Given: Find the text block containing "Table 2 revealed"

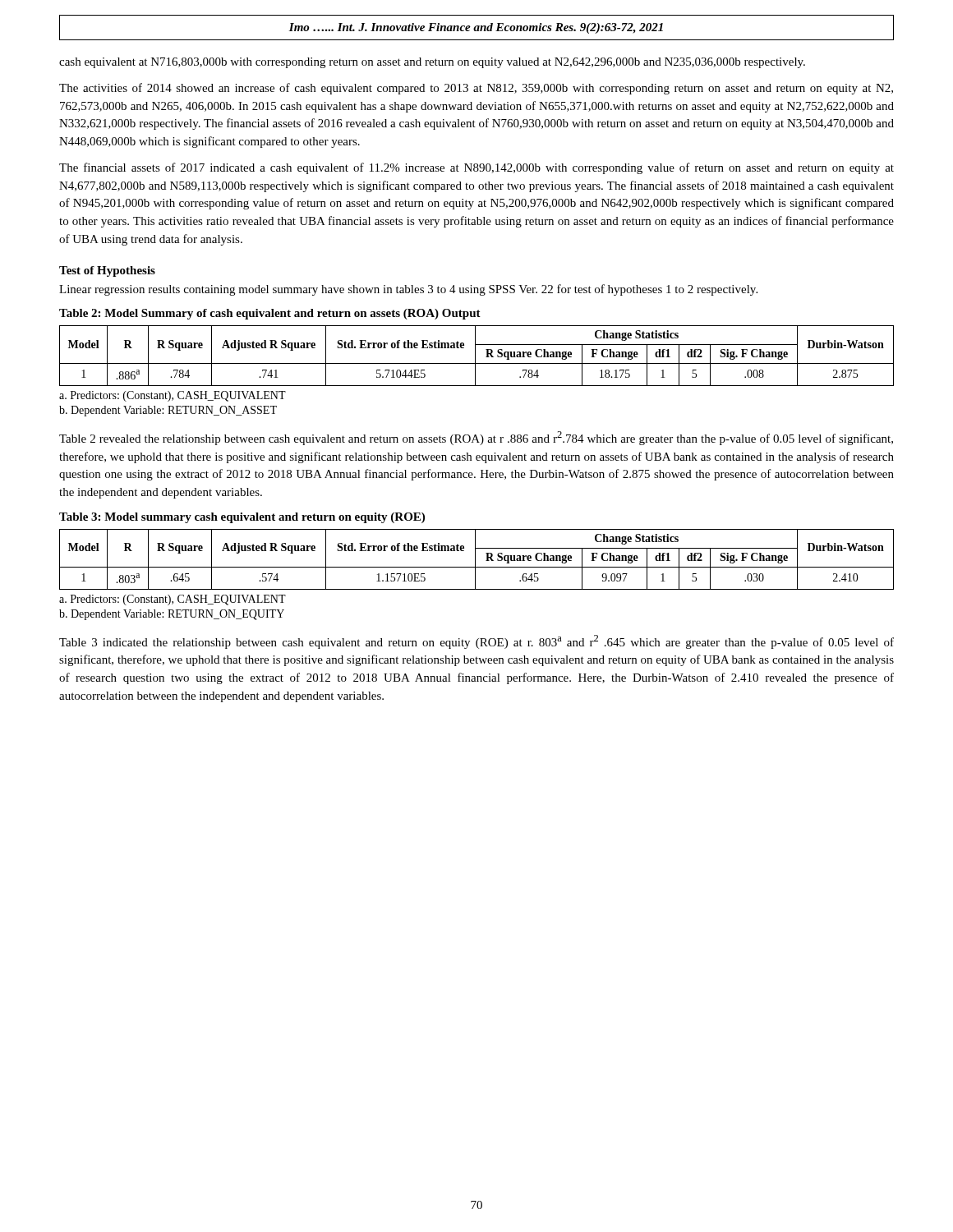Looking at the screenshot, I should point(476,464).
